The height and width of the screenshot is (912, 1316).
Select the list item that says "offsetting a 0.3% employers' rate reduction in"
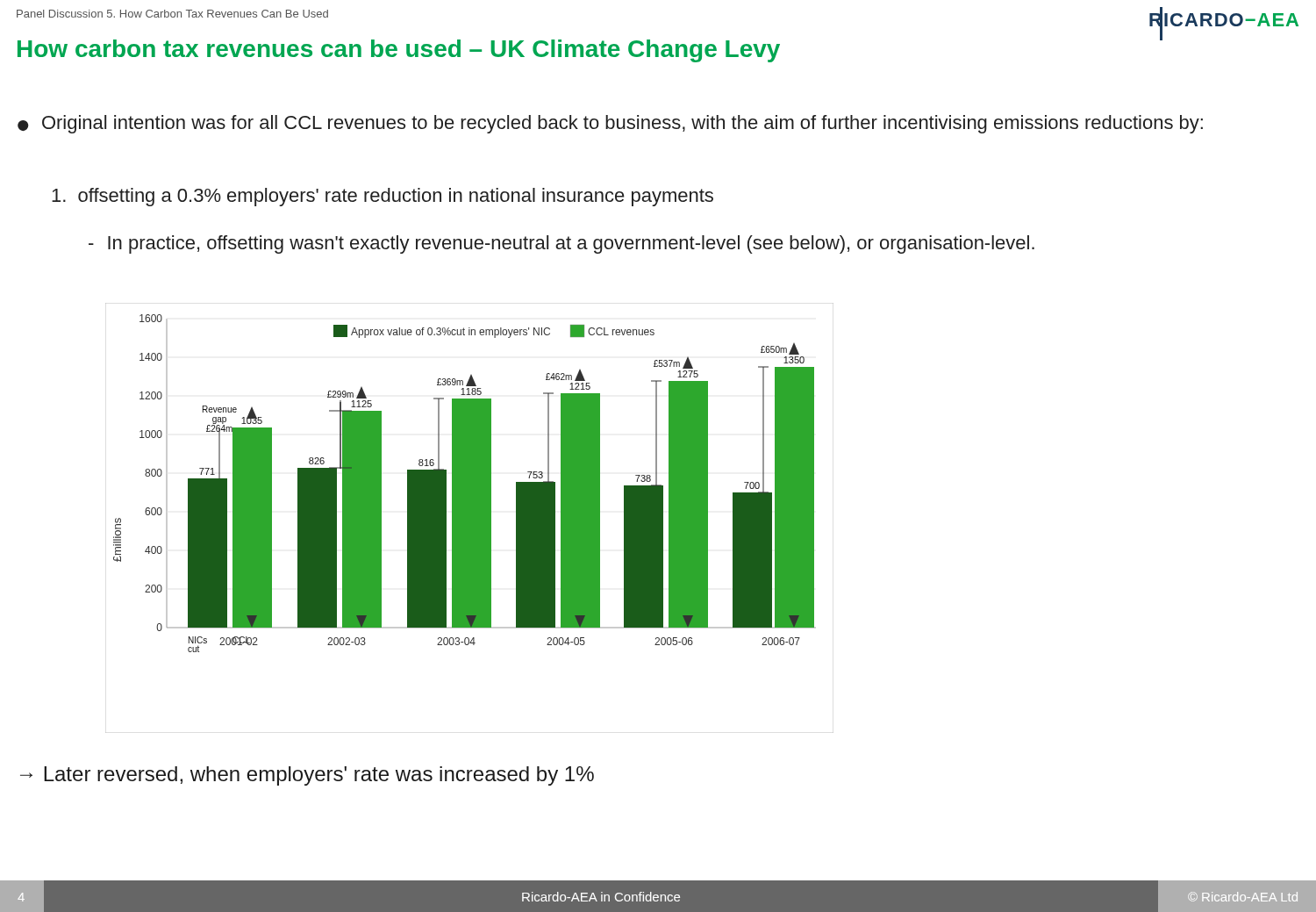click(382, 196)
